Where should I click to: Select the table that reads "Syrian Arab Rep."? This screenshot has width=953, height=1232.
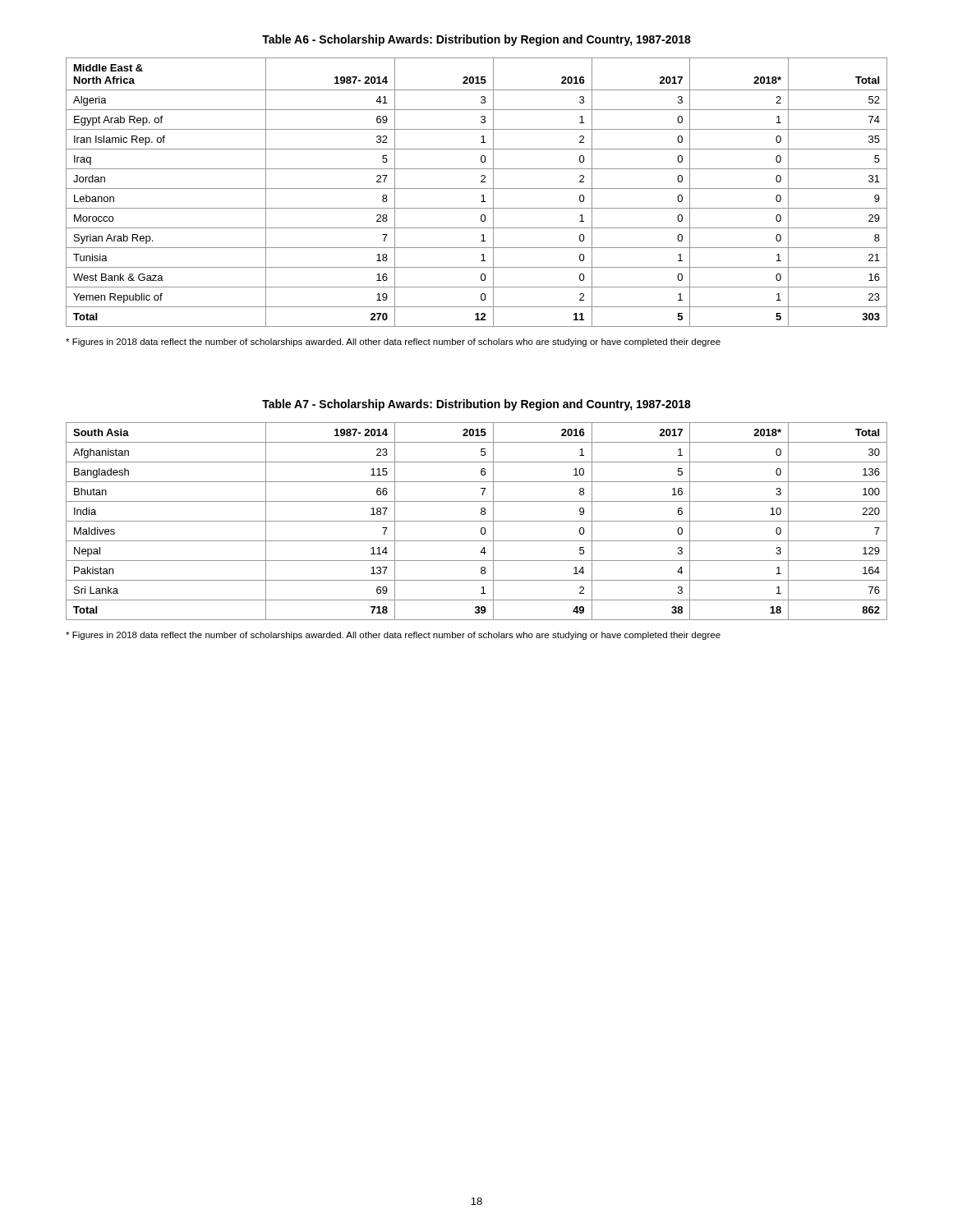point(476,192)
